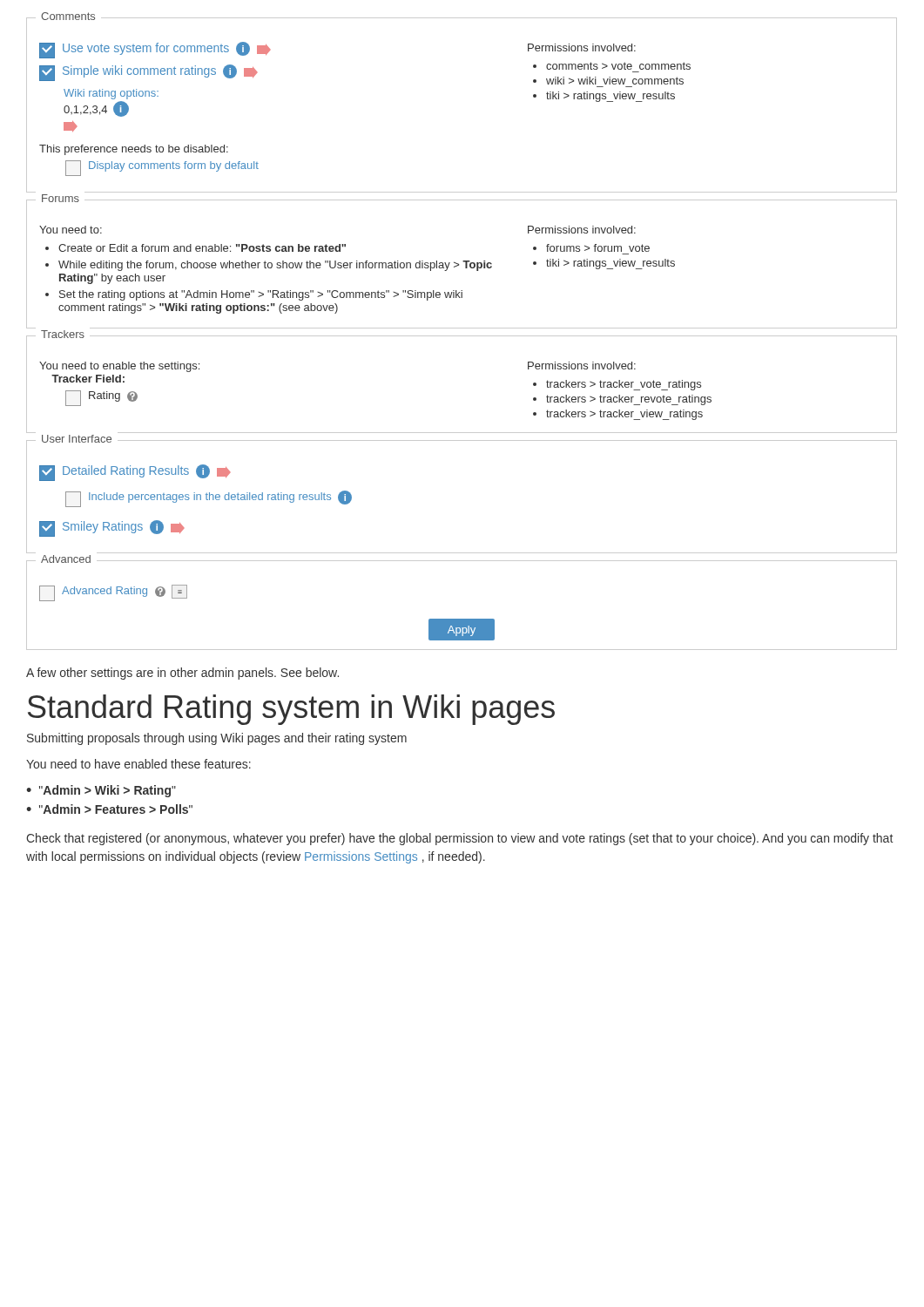
Task: Find the list item that reads "Advanced Rating ≡"
Action: point(113,593)
